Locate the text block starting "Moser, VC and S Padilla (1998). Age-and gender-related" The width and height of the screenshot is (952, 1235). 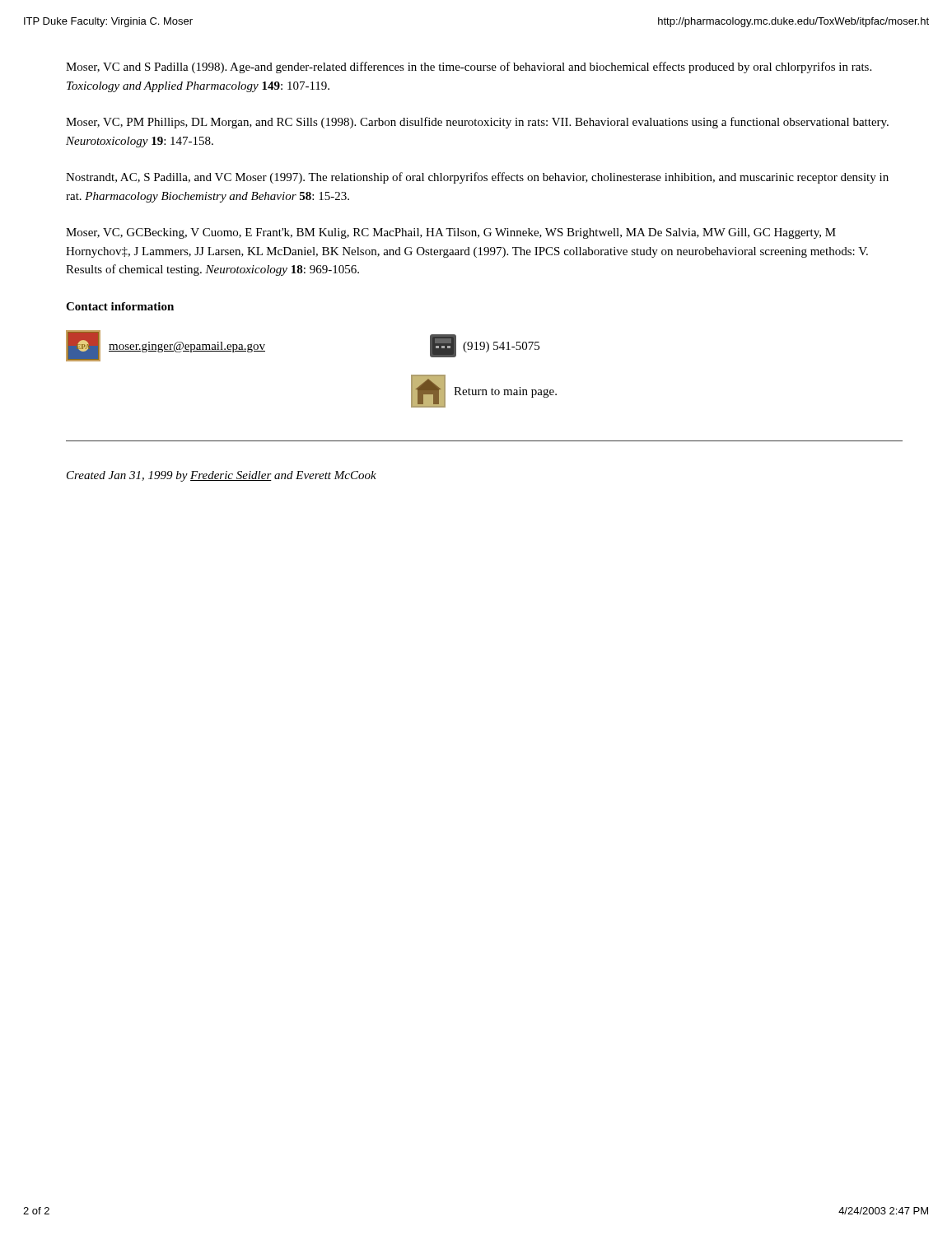[469, 76]
